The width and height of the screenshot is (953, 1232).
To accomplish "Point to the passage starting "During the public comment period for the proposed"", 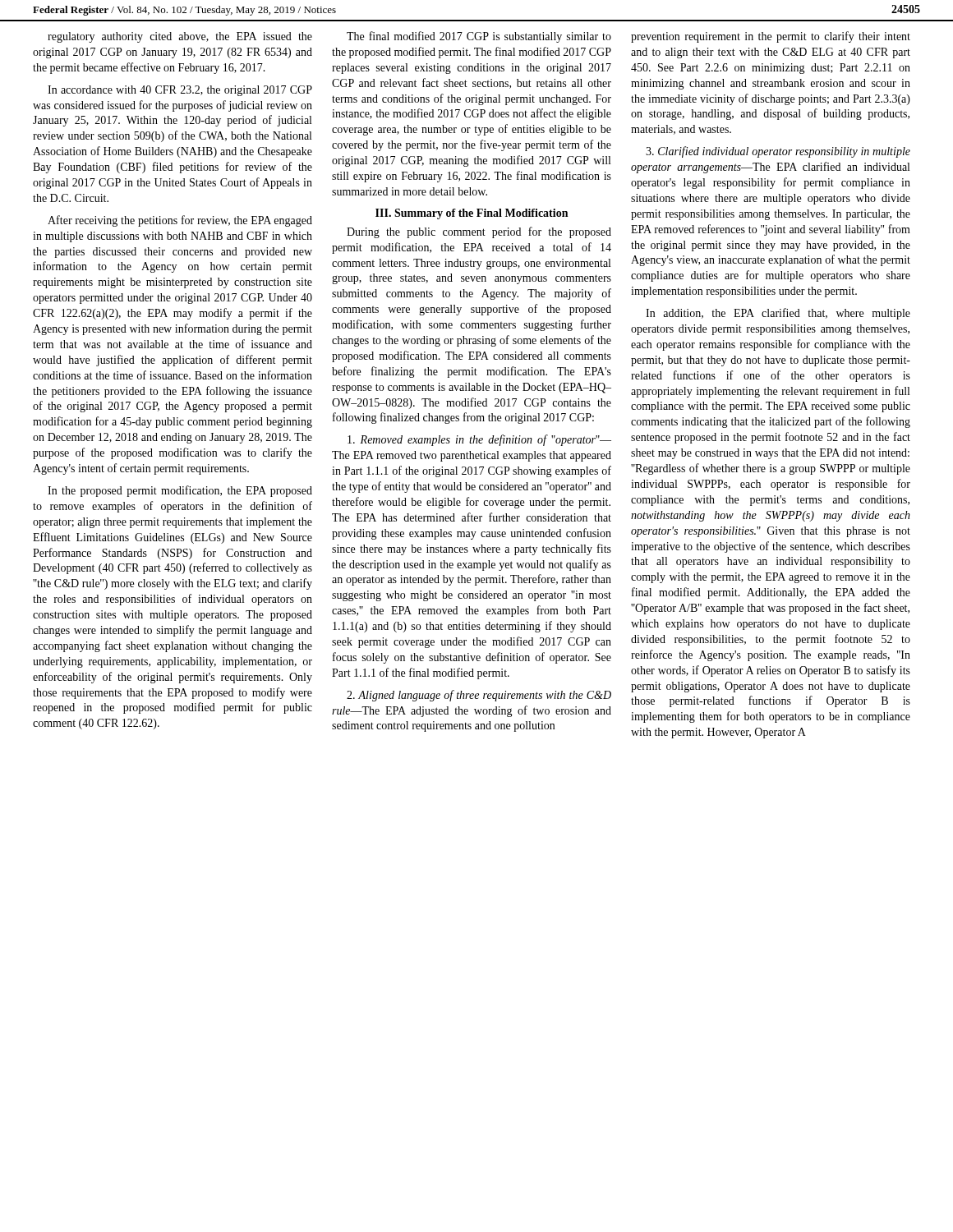I will pyautogui.click(x=472, y=480).
